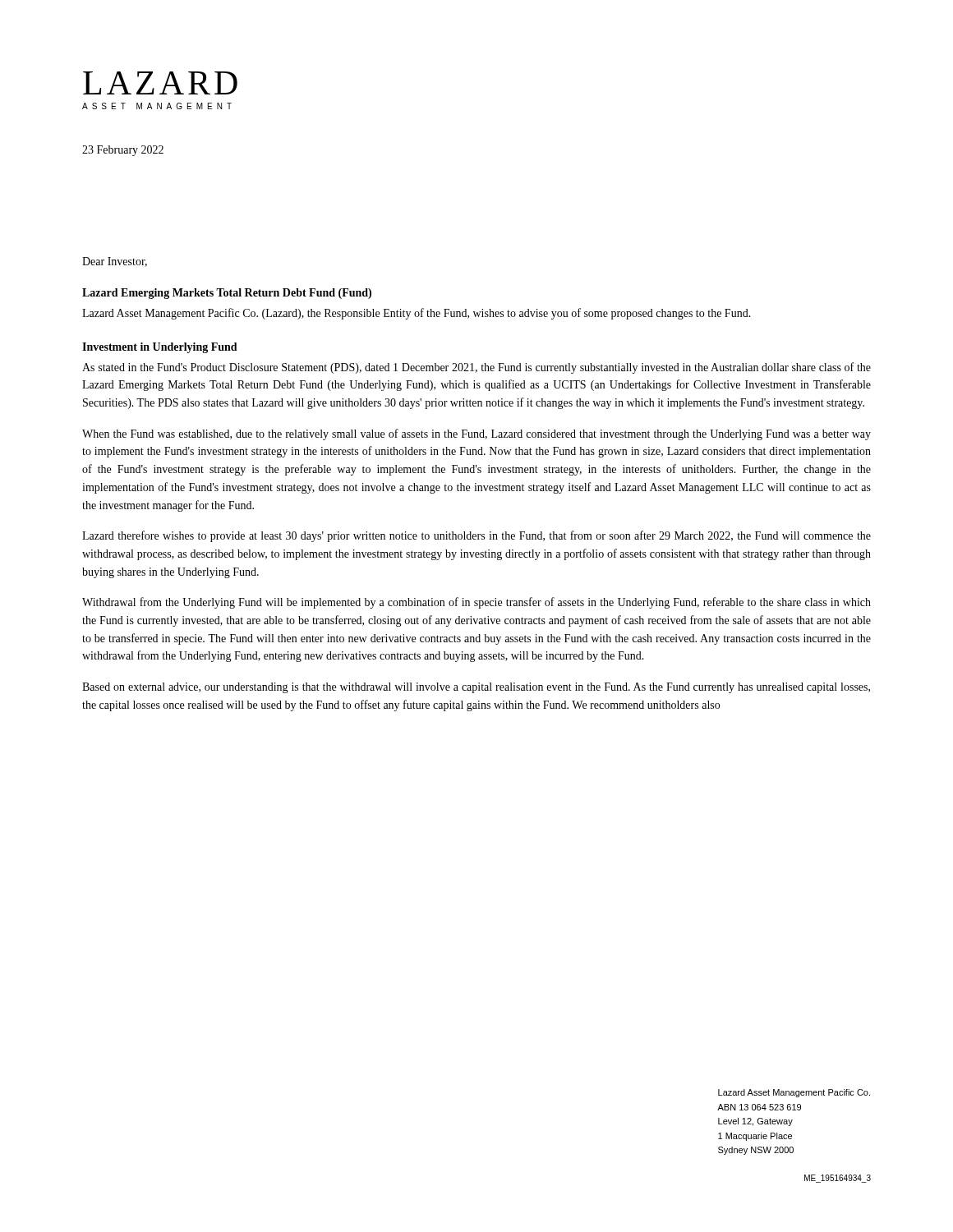Point to the passage starting "Lazard therefore wishes to provide at least"

coord(476,554)
